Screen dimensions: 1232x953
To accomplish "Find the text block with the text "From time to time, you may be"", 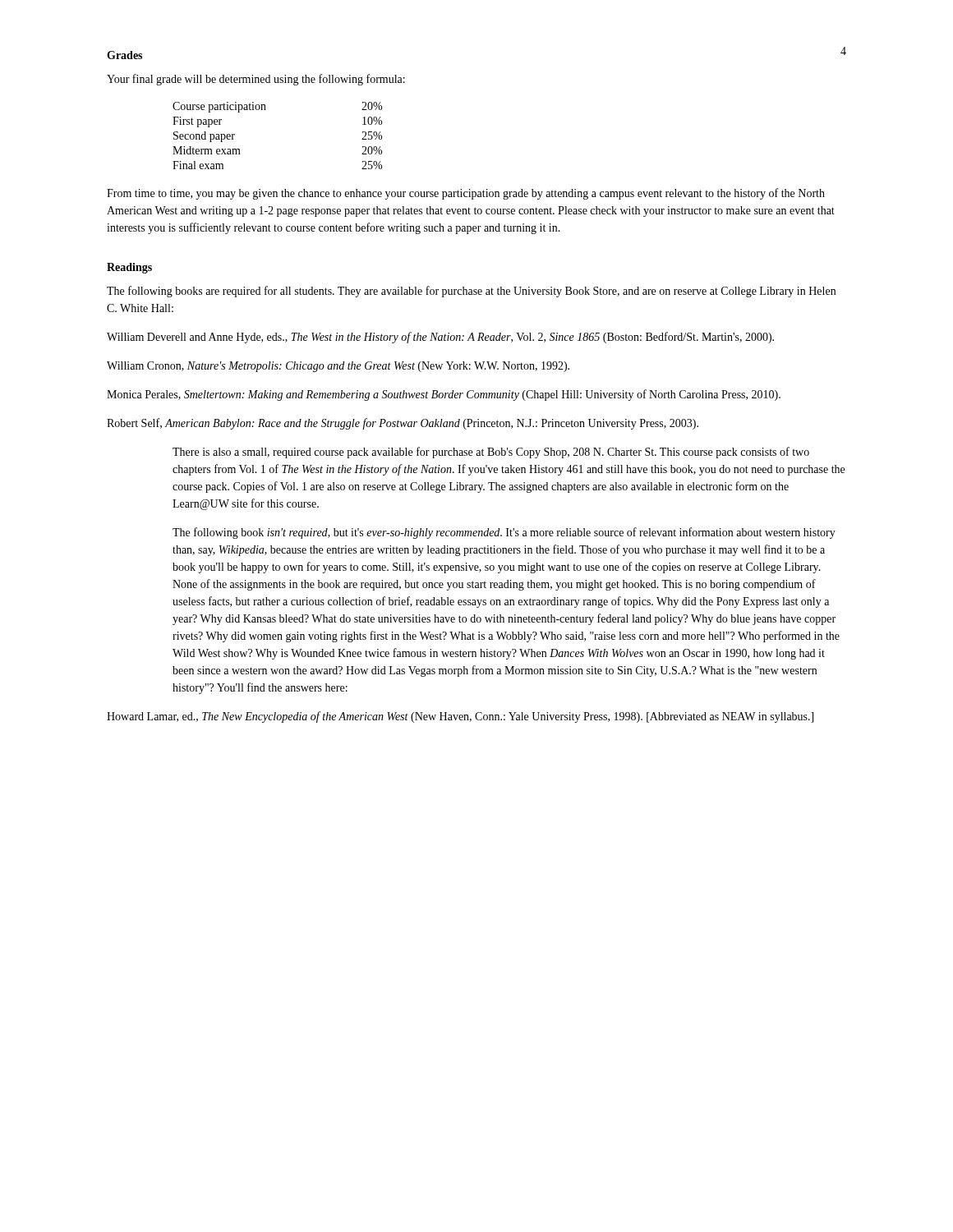I will click(471, 211).
